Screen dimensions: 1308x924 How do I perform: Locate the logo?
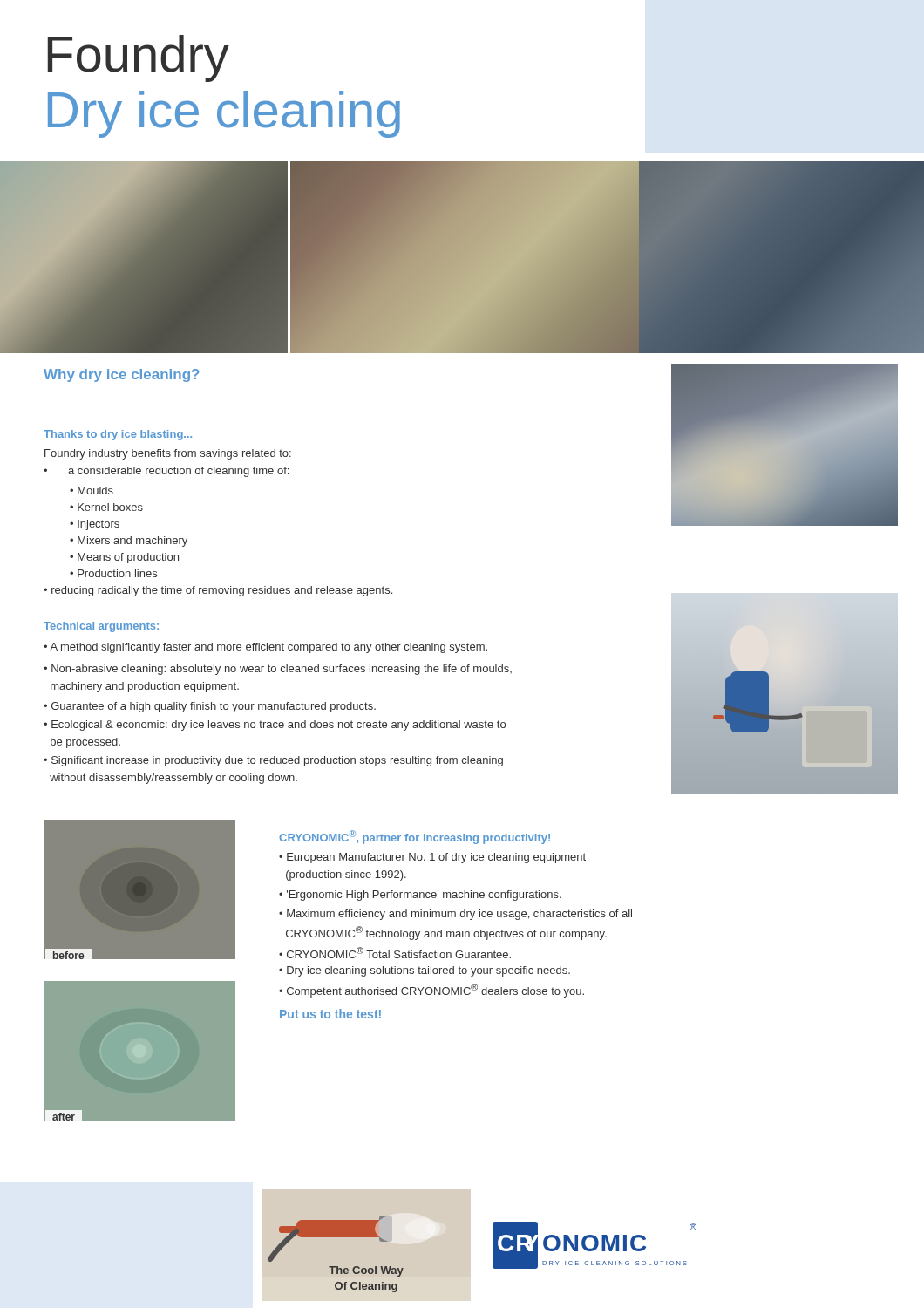tap(597, 1245)
